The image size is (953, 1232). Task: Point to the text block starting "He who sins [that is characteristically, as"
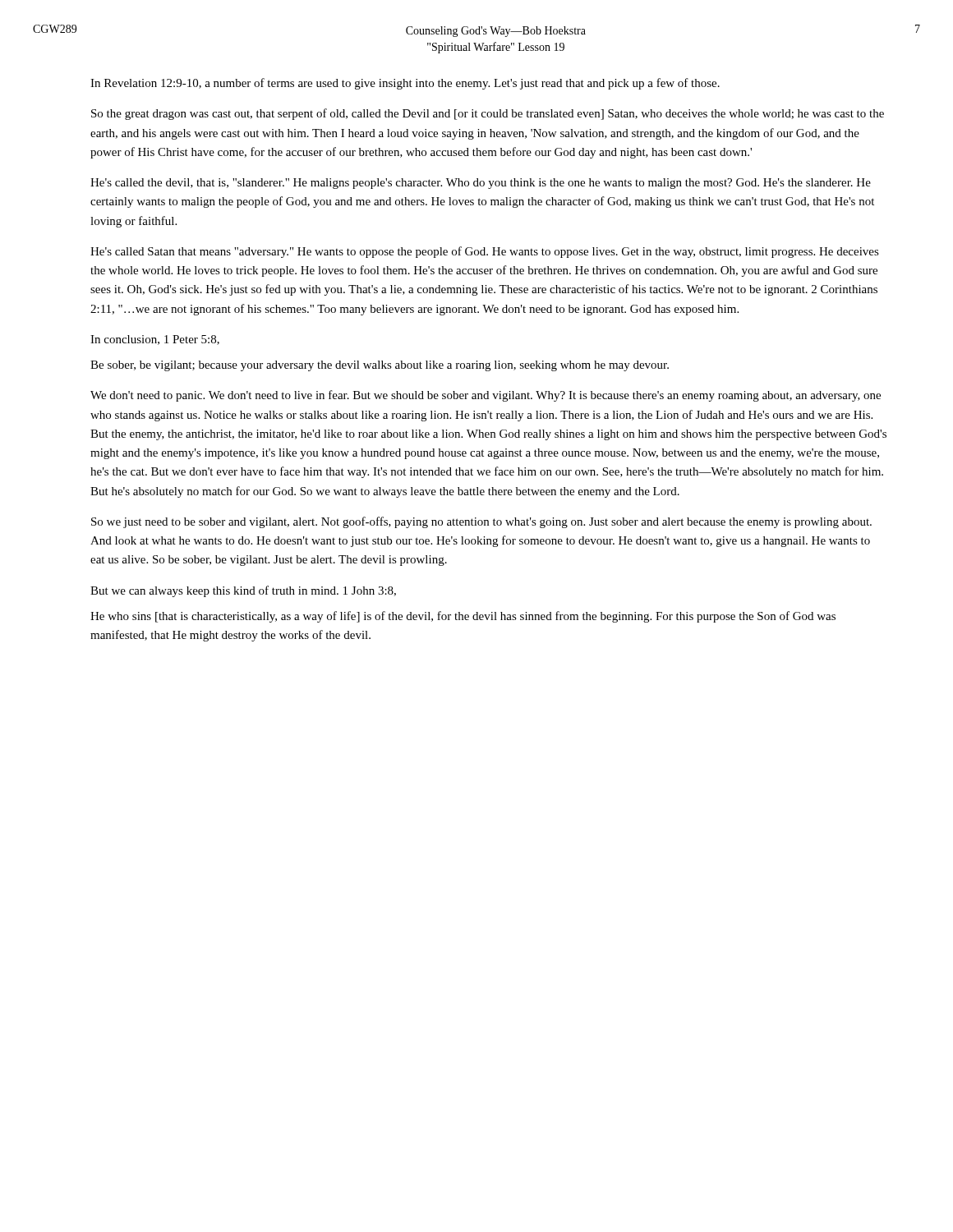(x=463, y=625)
